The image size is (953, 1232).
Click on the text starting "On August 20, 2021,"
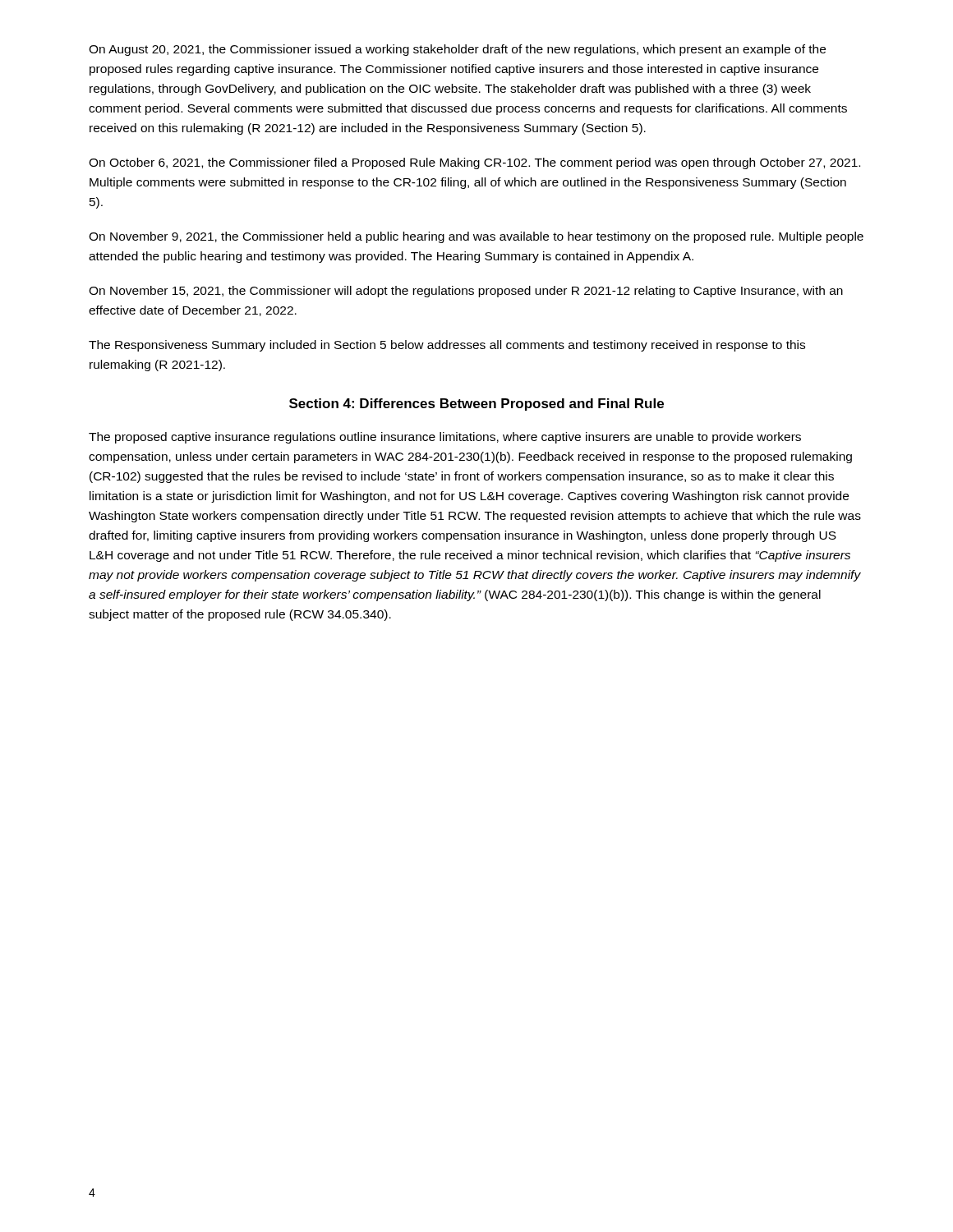tap(468, 88)
